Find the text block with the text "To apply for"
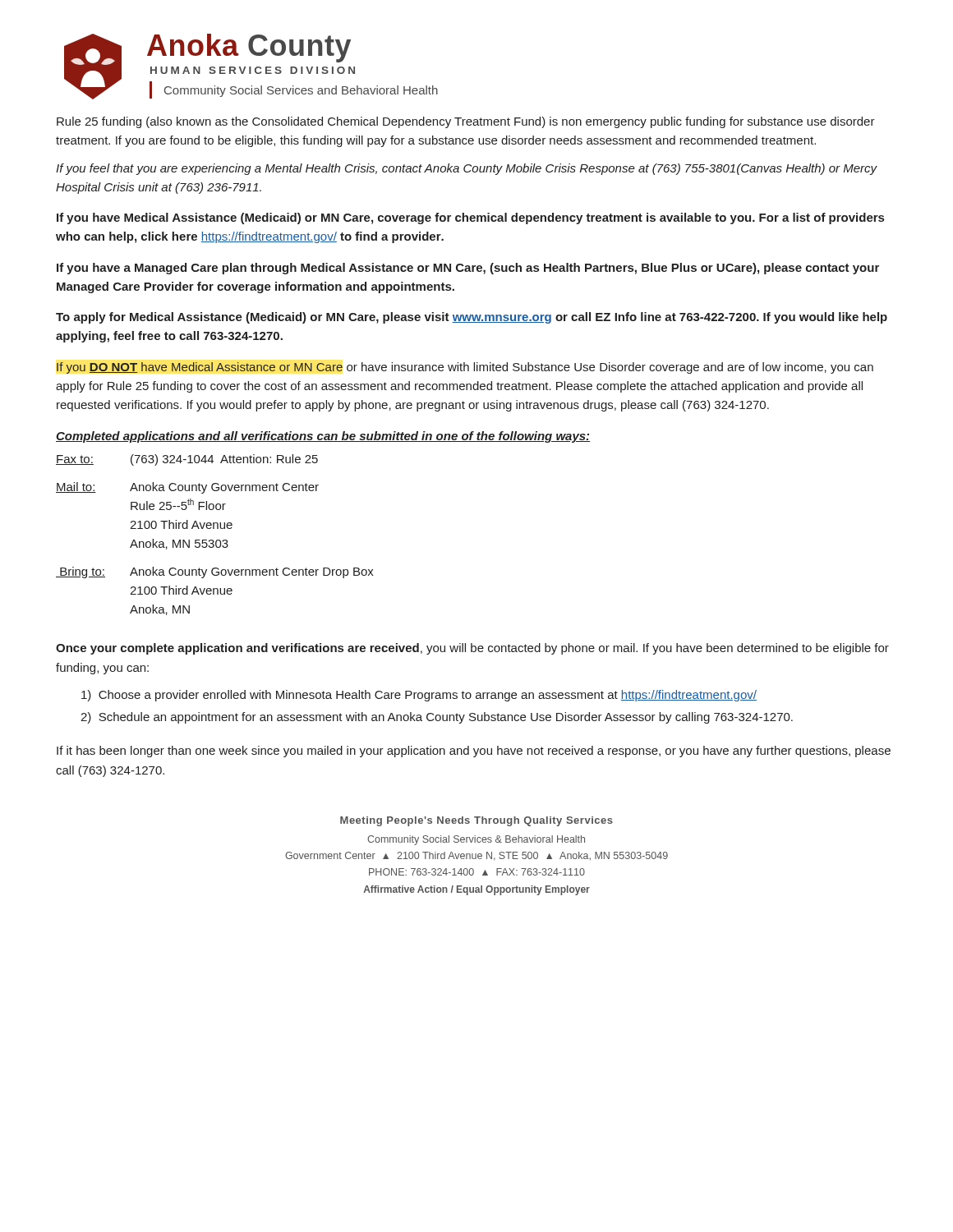Screen dimensions: 1232x953 [x=472, y=326]
